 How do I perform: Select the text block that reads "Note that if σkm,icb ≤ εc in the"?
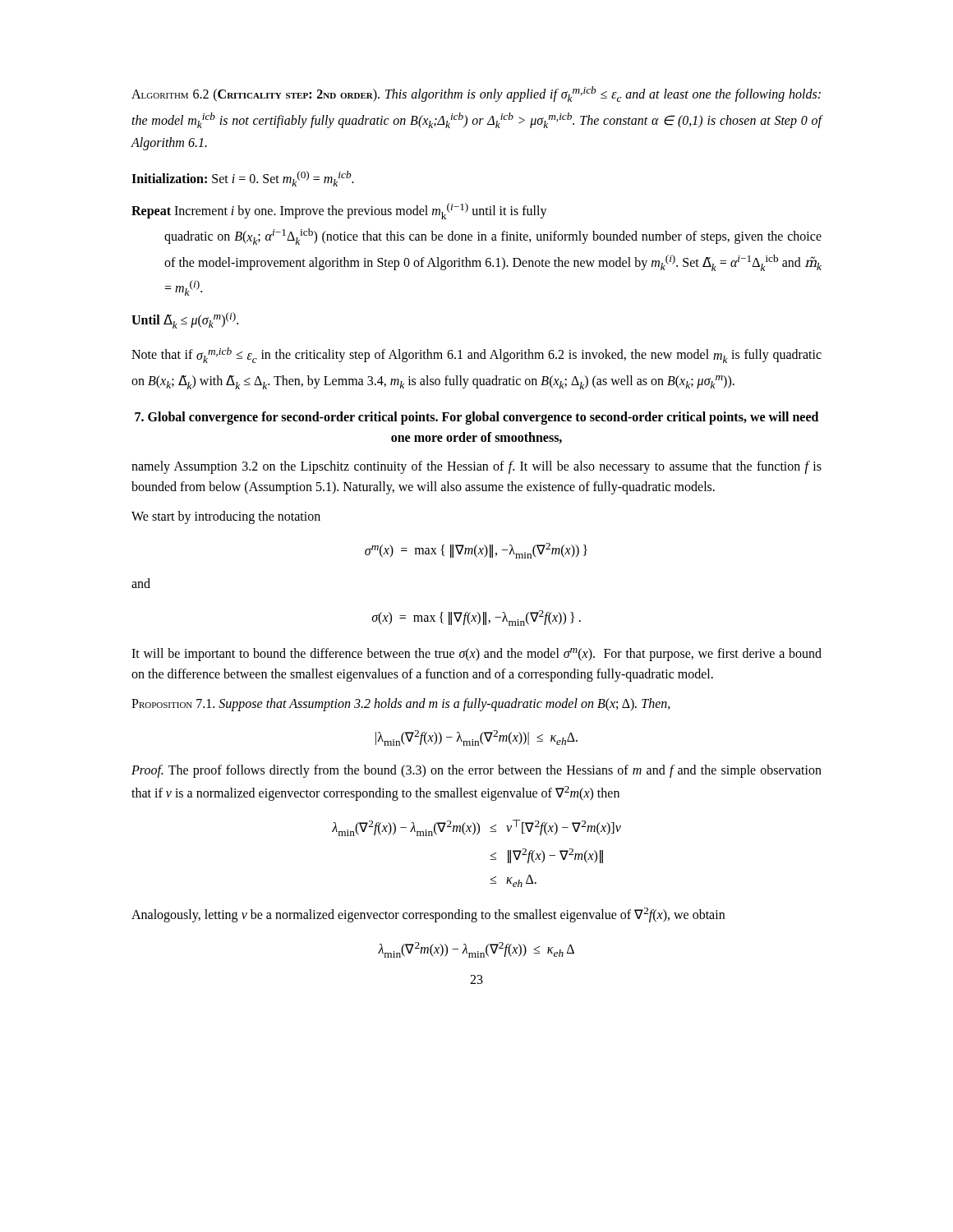pos(476,368)
